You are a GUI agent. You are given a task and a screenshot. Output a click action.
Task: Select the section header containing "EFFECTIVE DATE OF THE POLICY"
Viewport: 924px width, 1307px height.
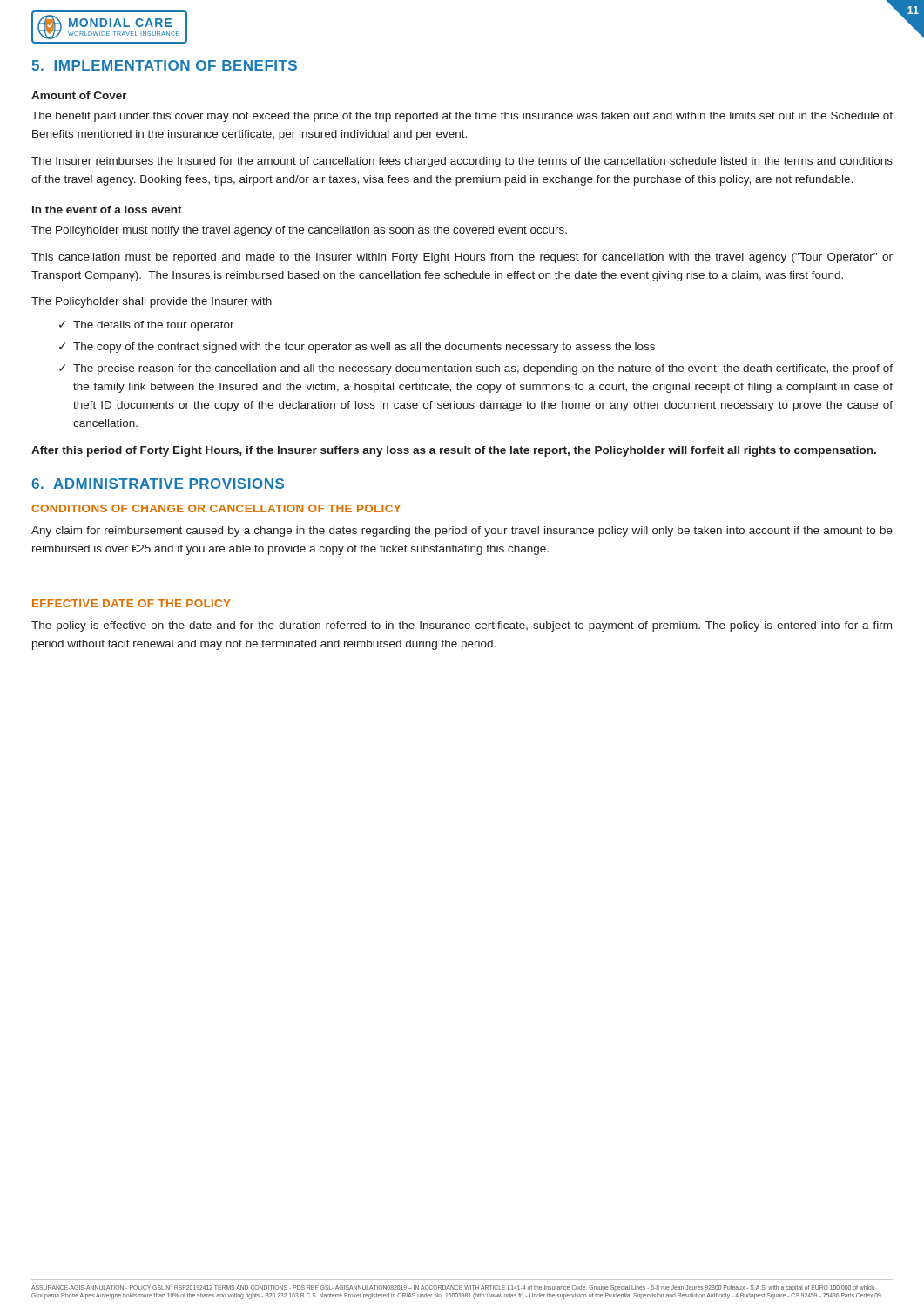(131, 603)
